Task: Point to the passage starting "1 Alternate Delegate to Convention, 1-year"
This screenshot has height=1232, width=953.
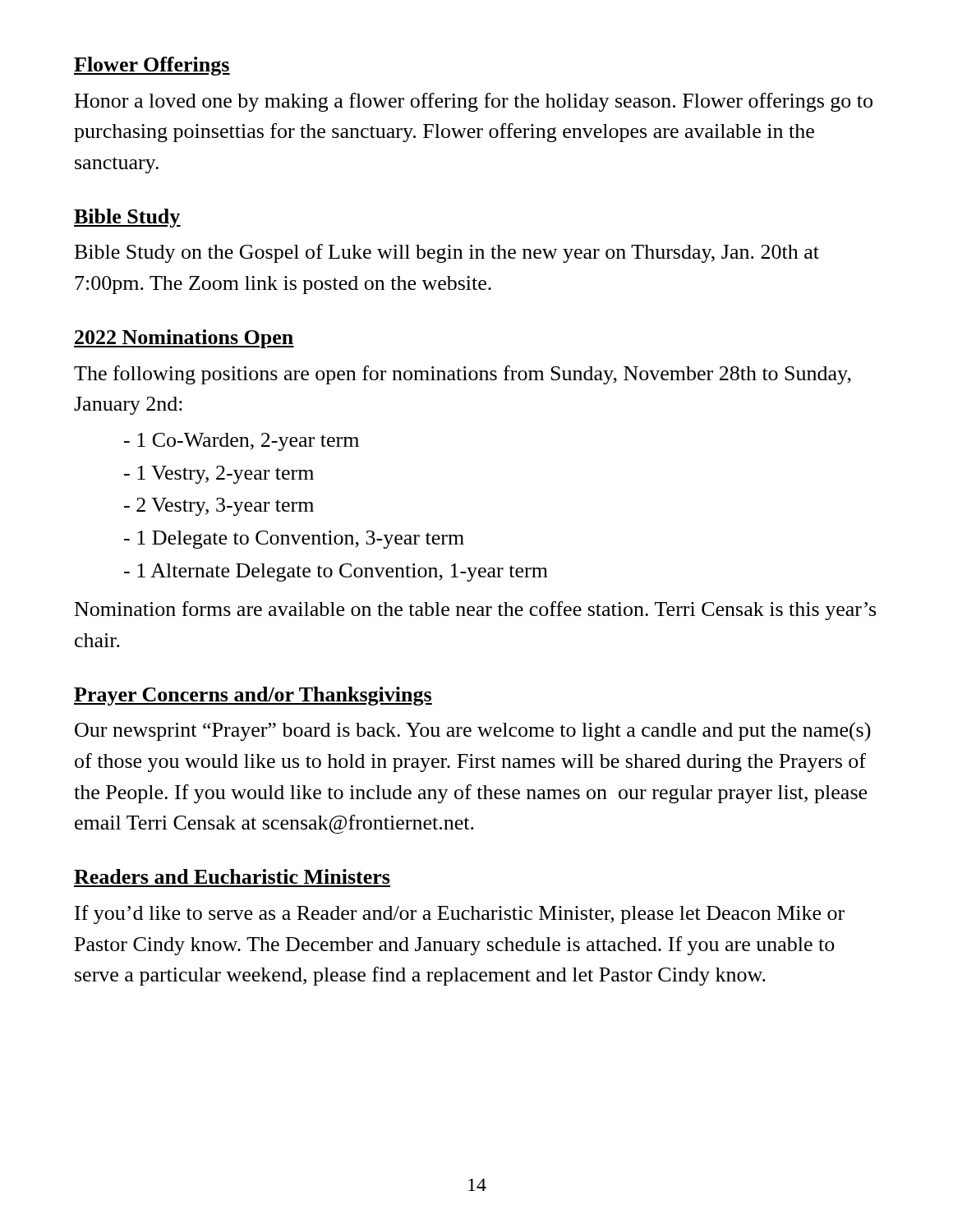Action: (x=501, y=570)
